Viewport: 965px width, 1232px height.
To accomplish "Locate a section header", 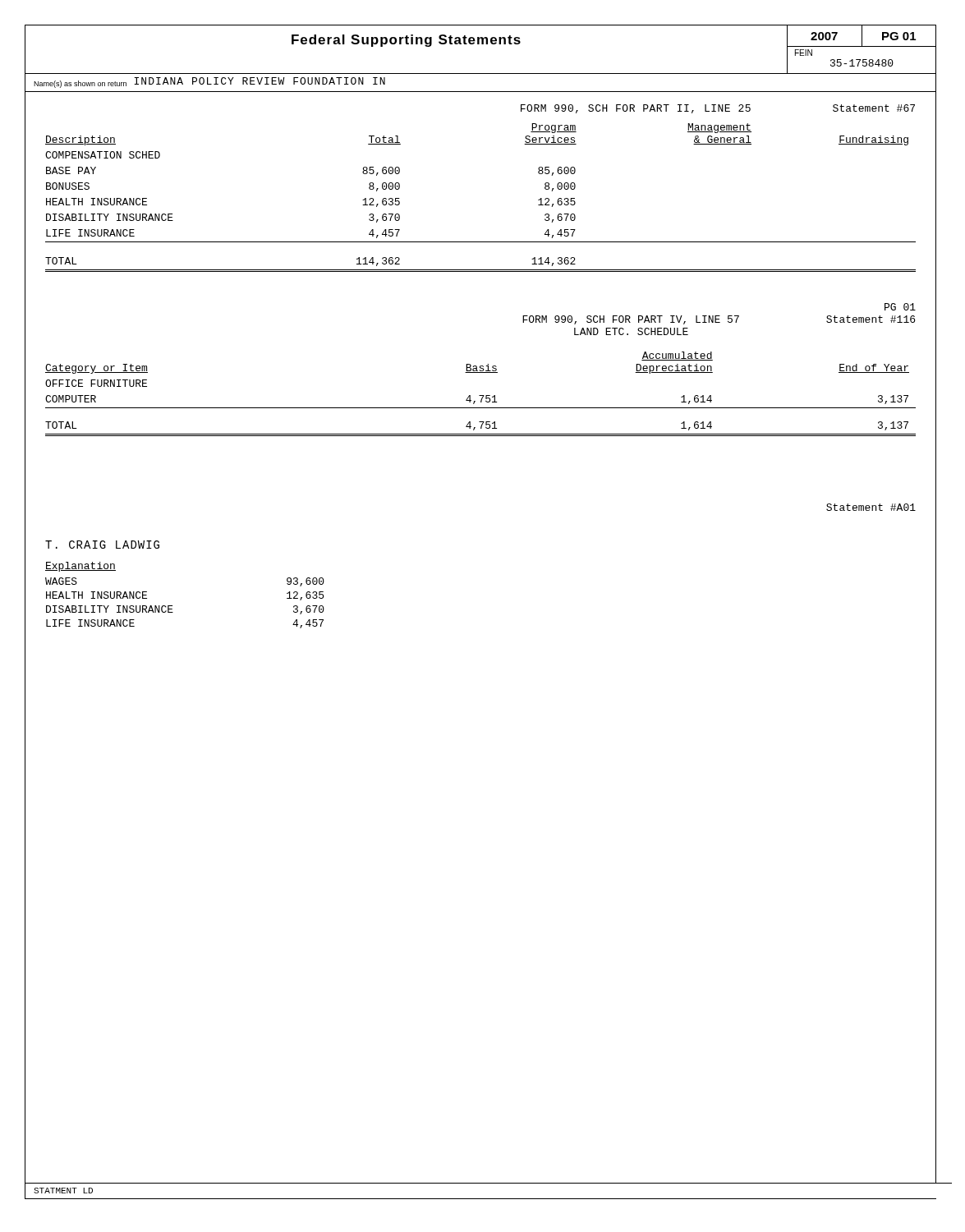I will (80, 566).
